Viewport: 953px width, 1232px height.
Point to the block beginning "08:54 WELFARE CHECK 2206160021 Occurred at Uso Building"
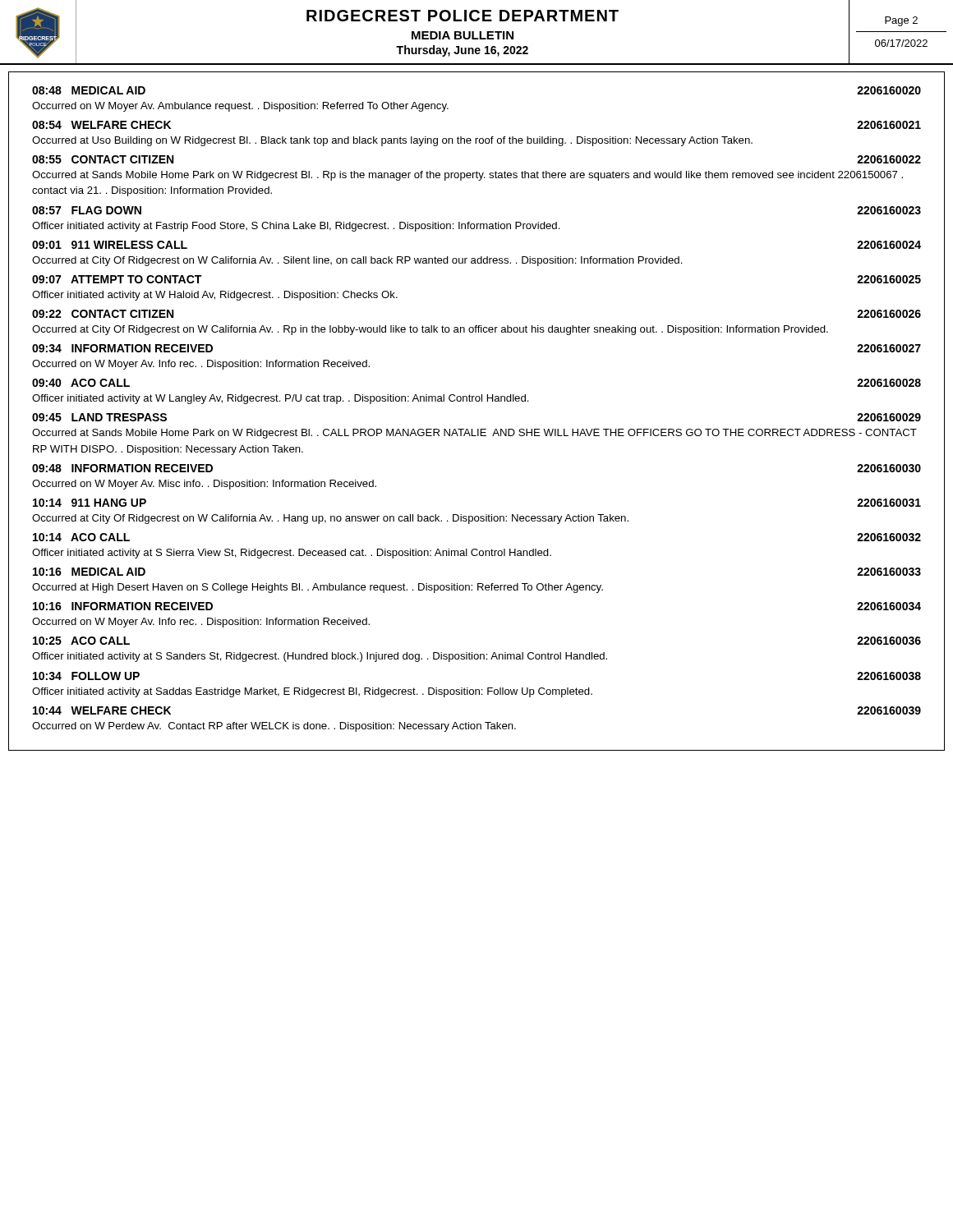click(x=476, y=133)
